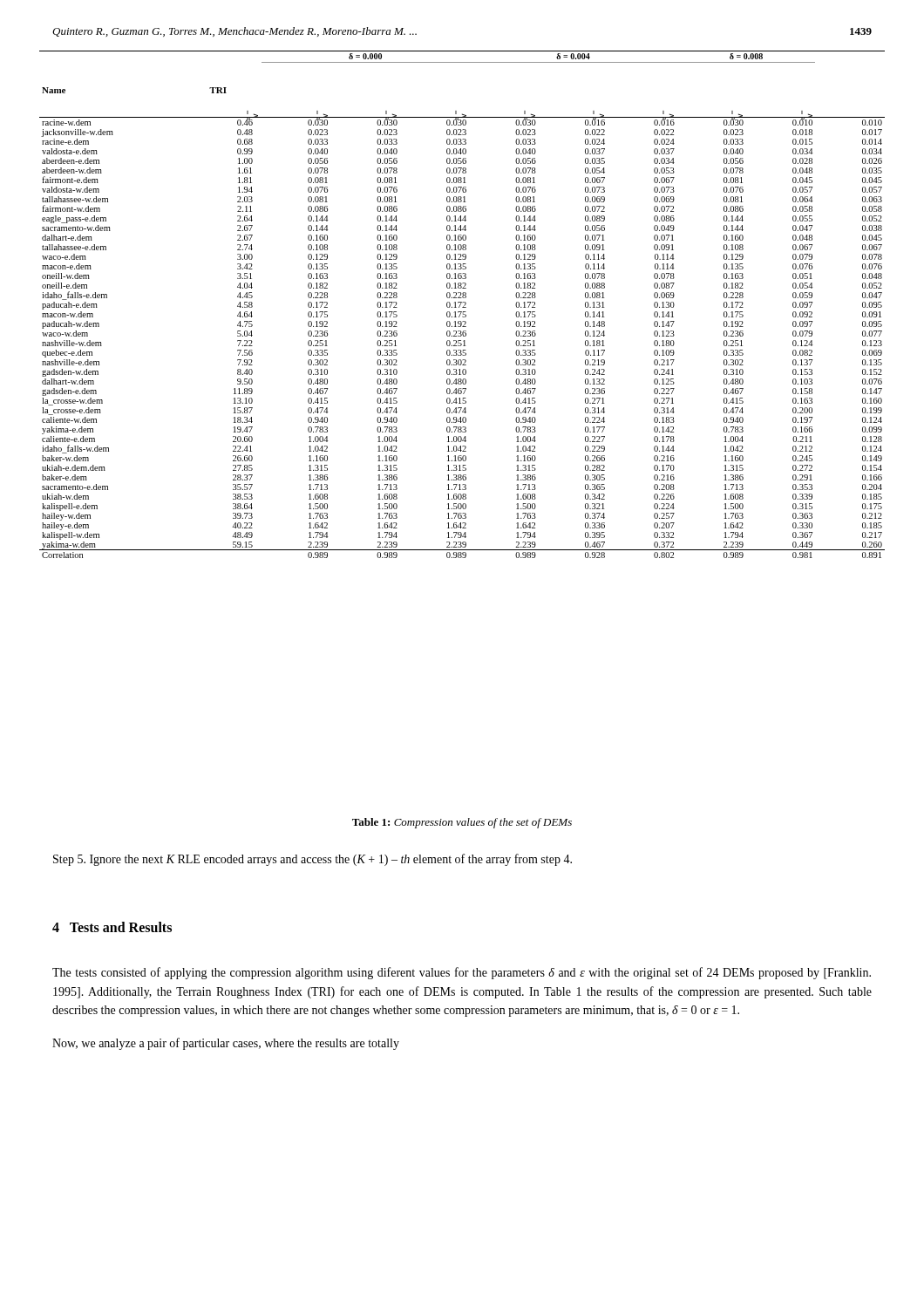Viewport: 924px width, 1308px height.
Task: Locate the section header with the text "4 Tests and Results"
Action: tap(112, 927)
